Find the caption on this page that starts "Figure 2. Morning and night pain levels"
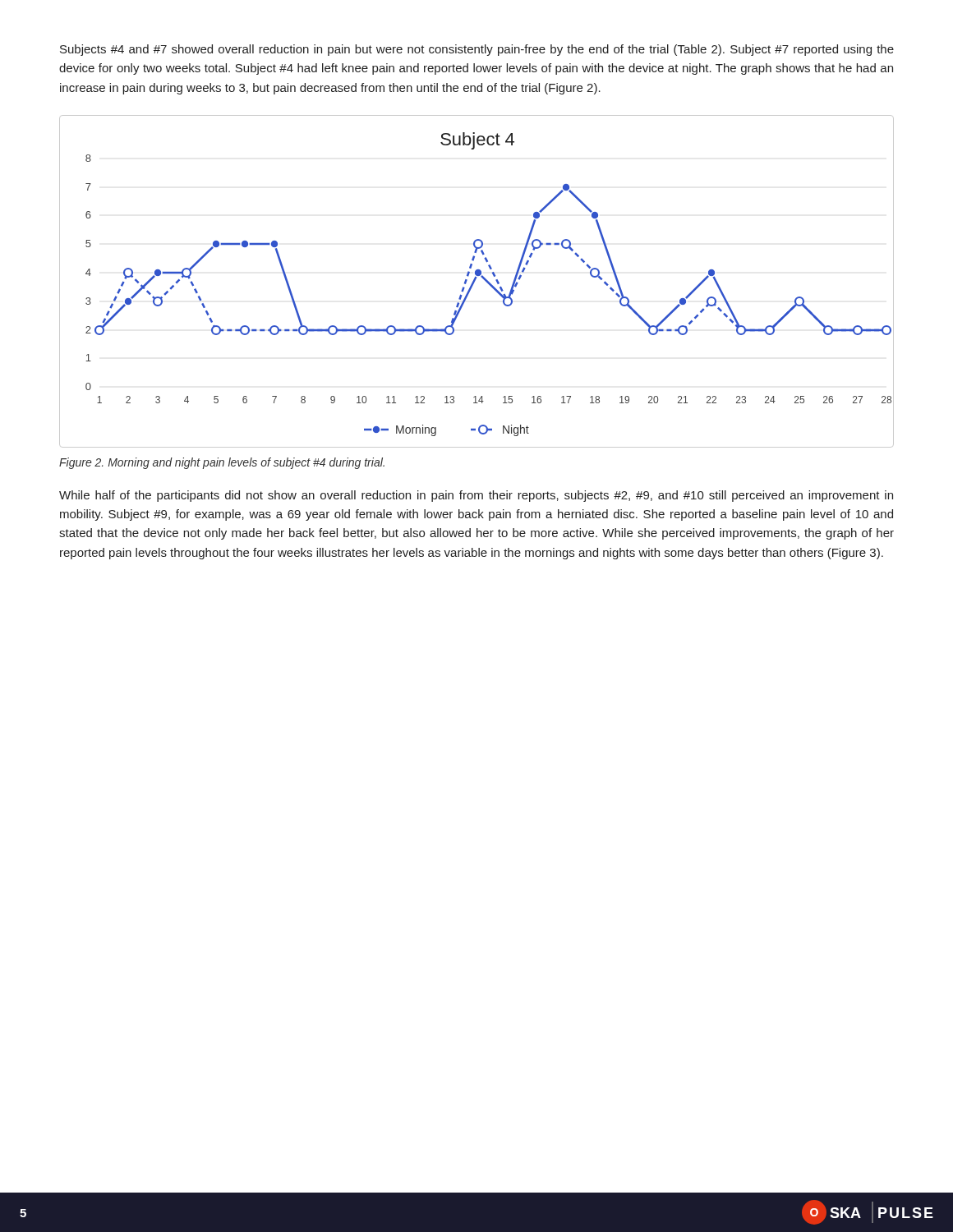This screenshot has height=1232, width=953. (x=223, y=462)
